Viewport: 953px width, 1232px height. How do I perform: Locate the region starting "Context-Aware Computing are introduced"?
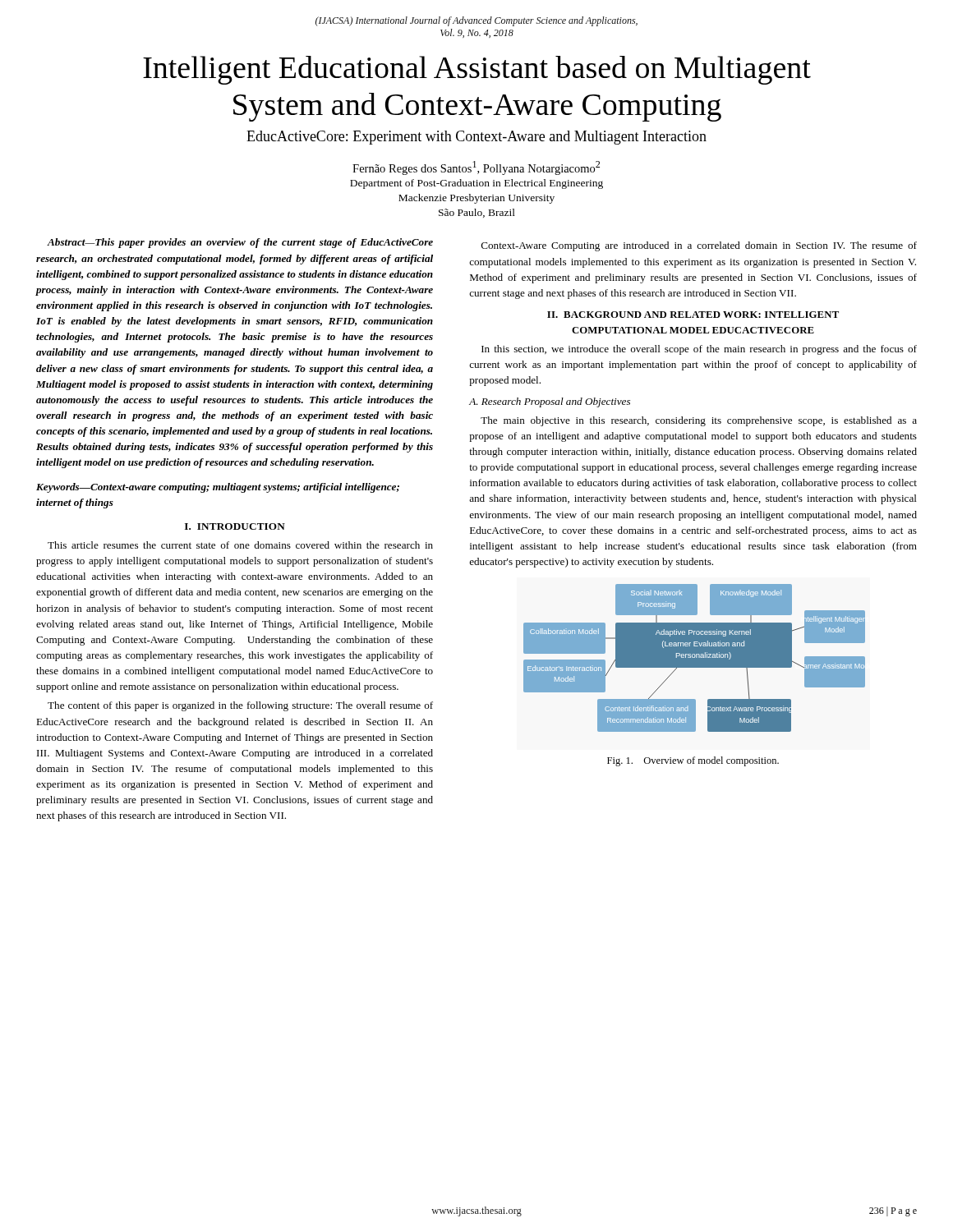pyautogui.click(x=693, y=269)
